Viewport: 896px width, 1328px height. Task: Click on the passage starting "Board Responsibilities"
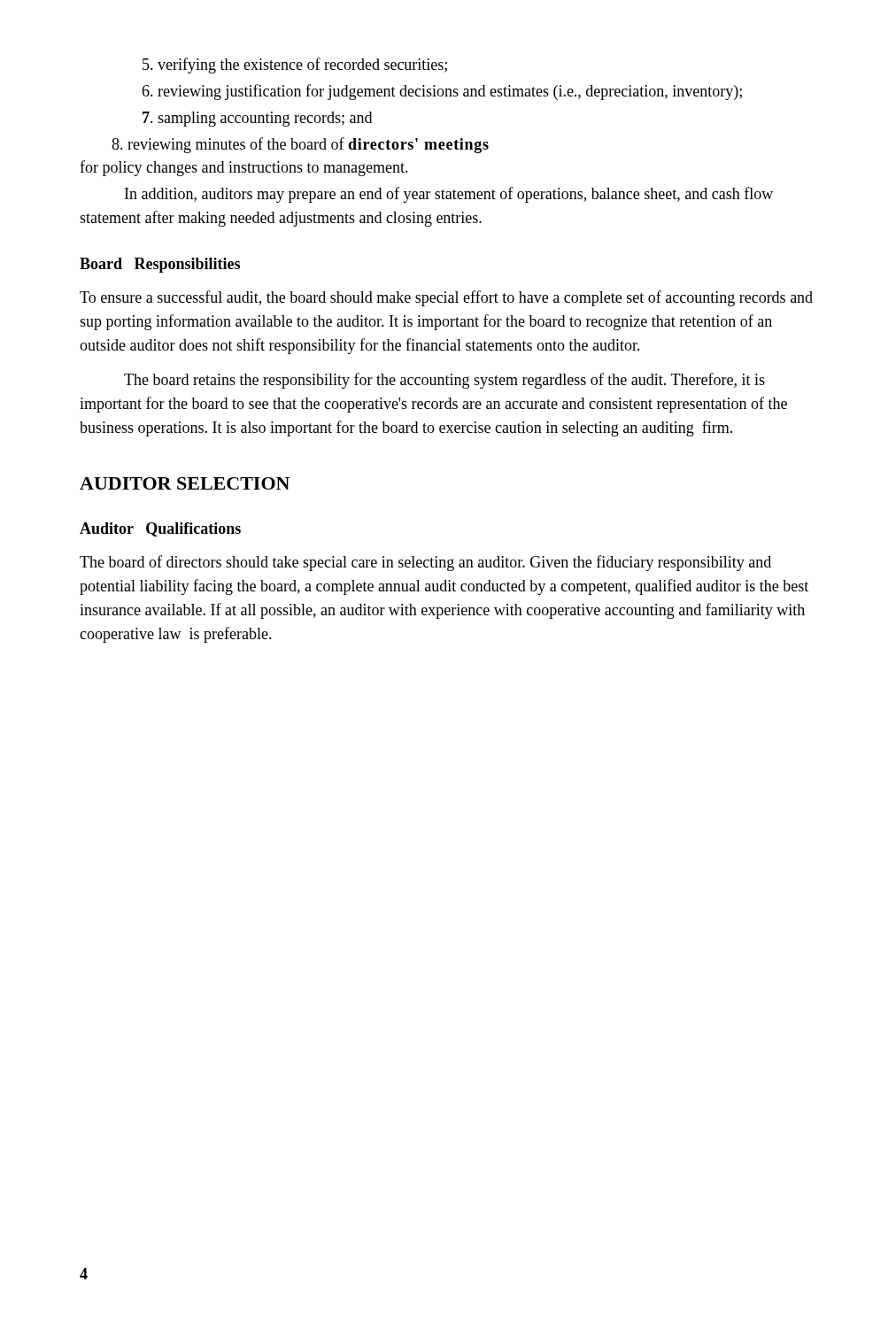[160, 264]
